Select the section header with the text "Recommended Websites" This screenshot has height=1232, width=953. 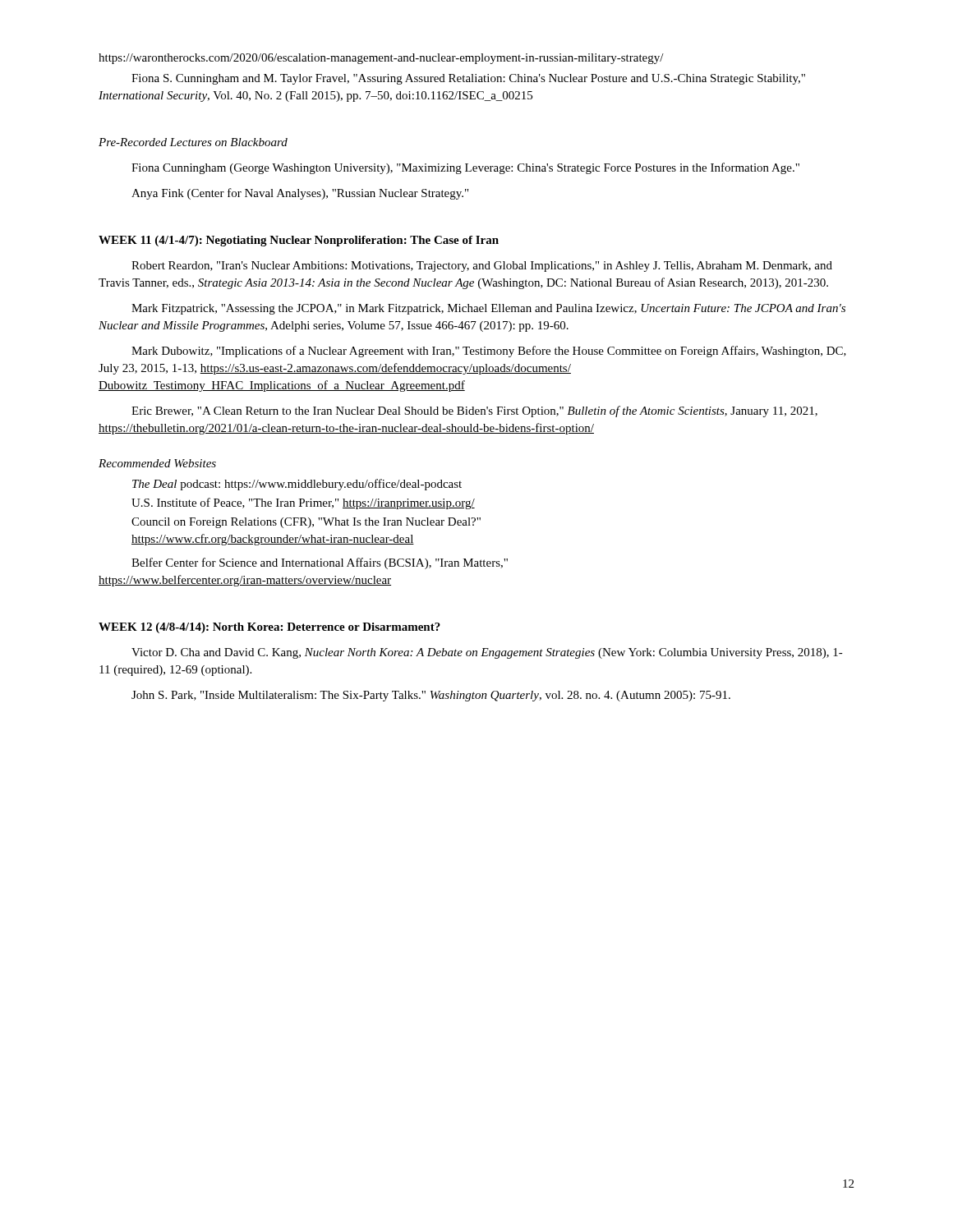click(157, 463)
